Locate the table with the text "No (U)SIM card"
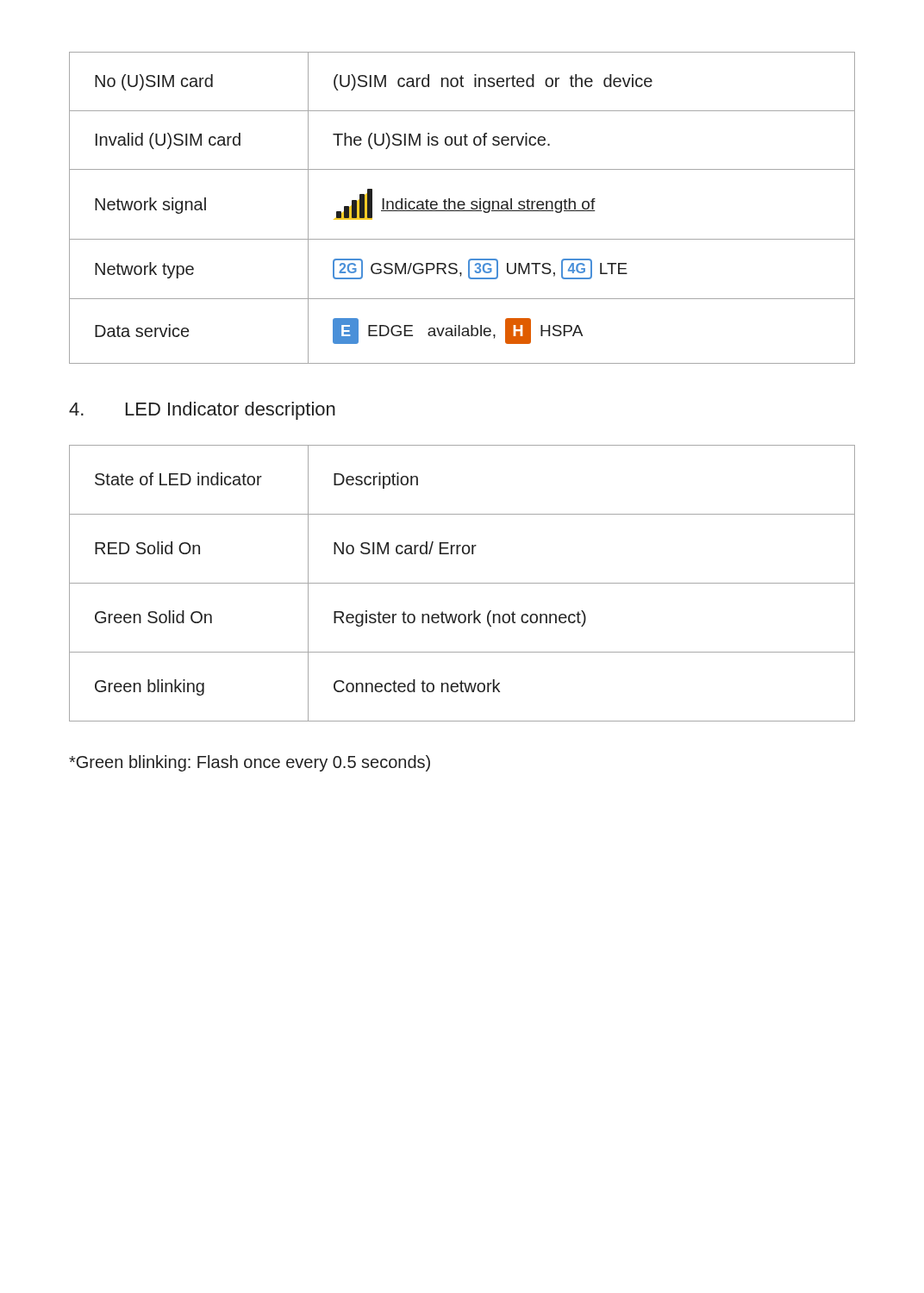924x1293 pixels. click(462, 208)
